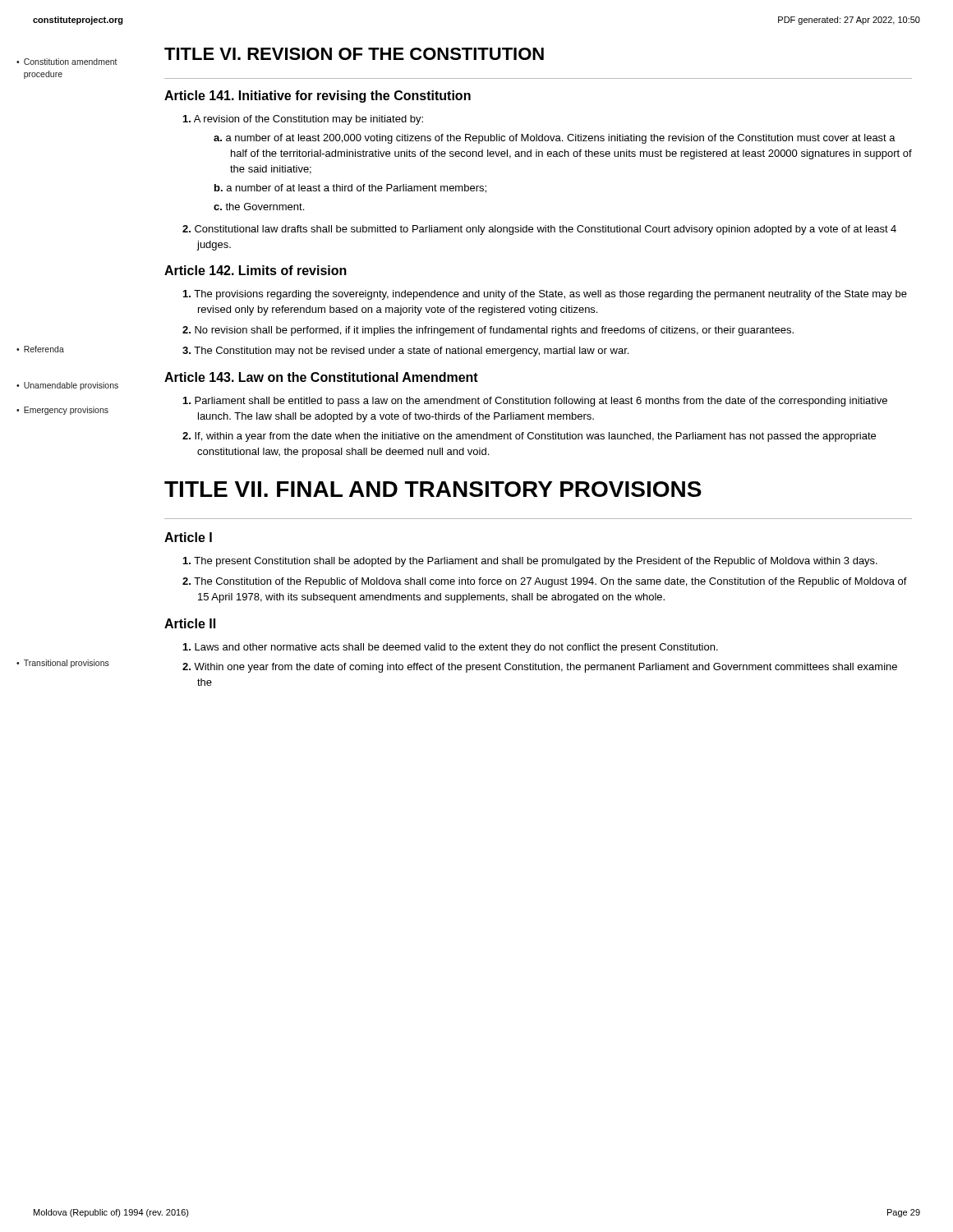Viewport: 953px width, 1232px height.
Task: Navigate to the region starting "Laws and other normative"
Action: pos(450,647)
